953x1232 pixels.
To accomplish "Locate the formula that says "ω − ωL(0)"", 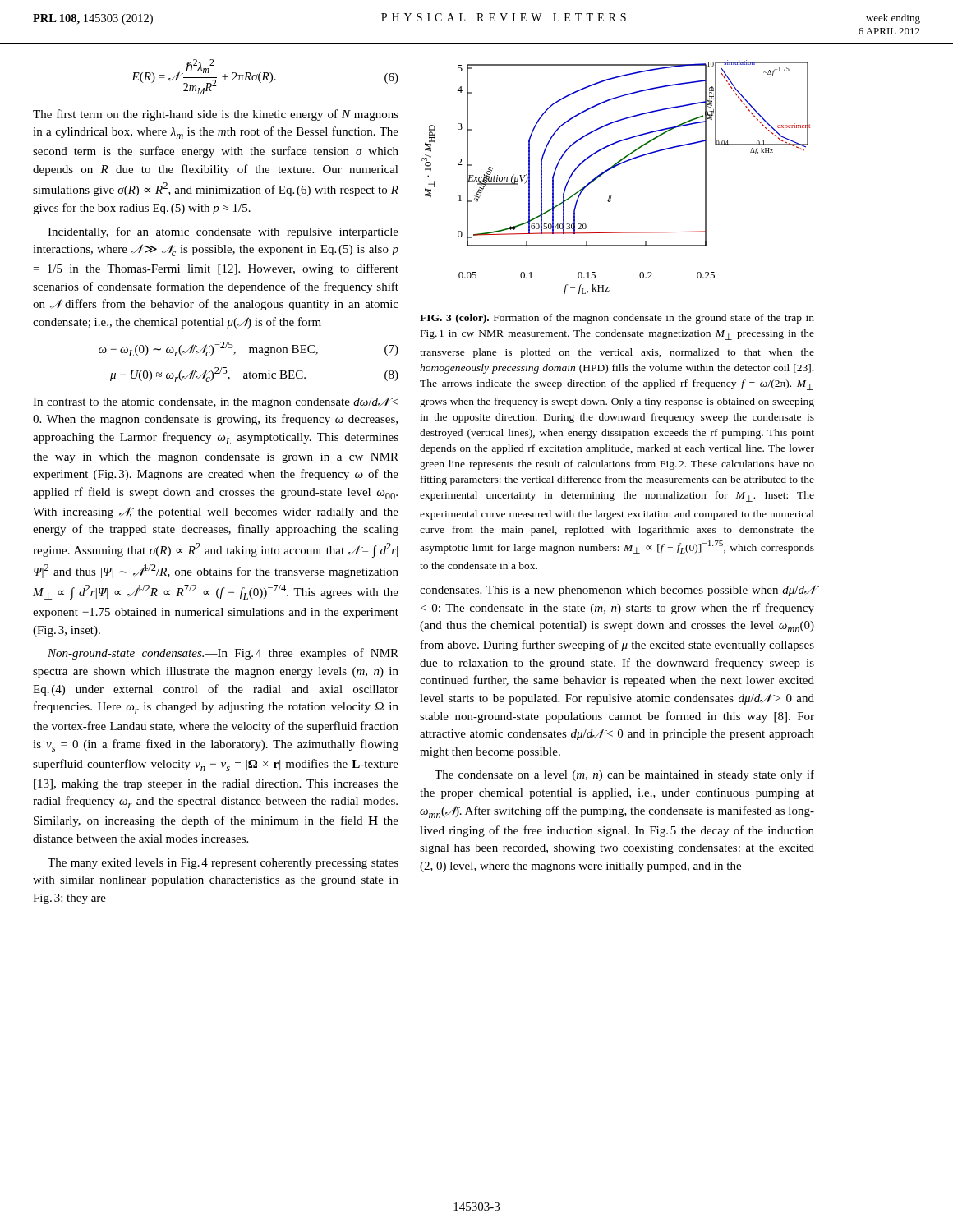I will point(216,349).
